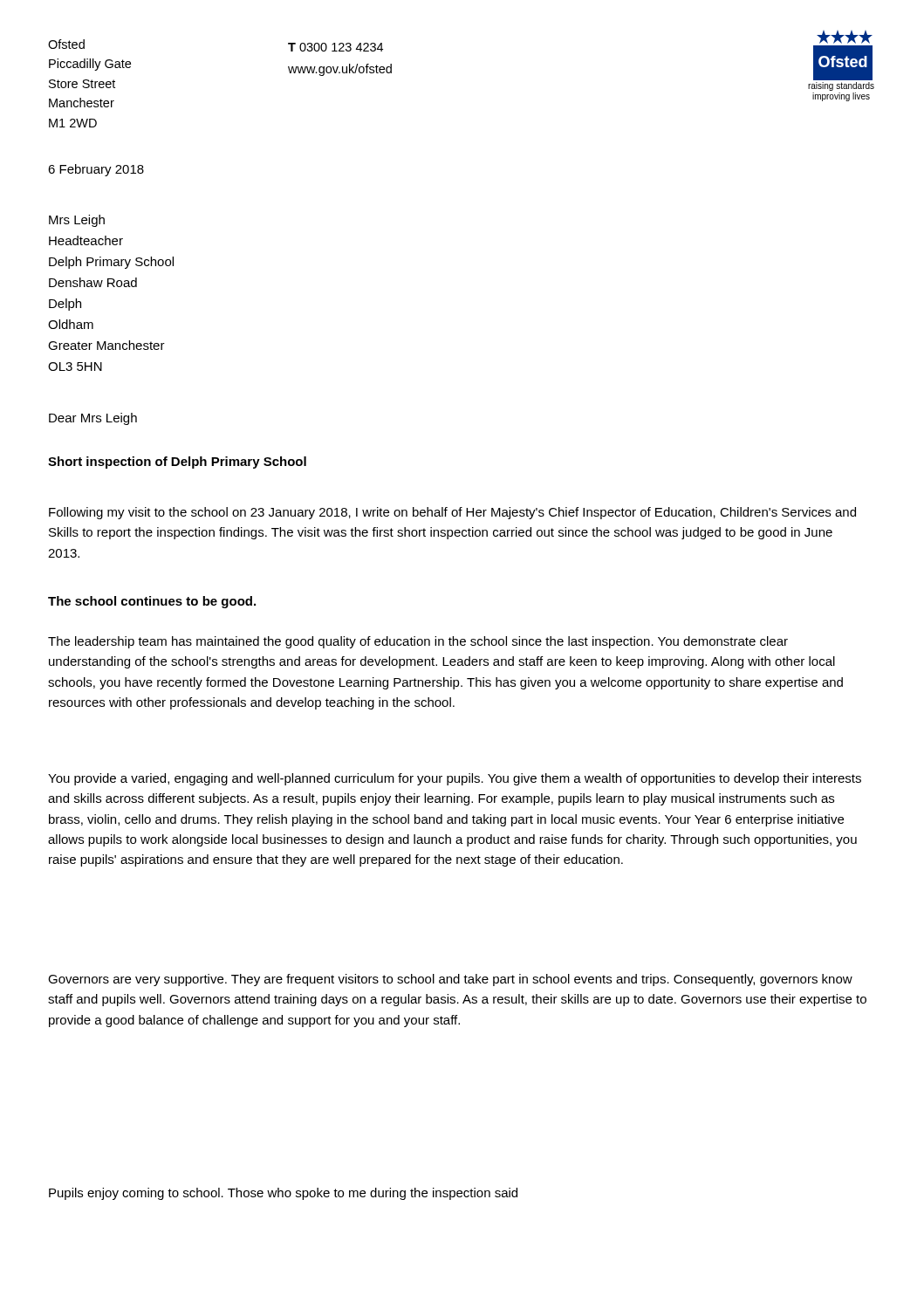The width and height of the screenshot is (924, 1309).
Task: Find the text block containing "You provide a varied, engaging"
Action: (458, 819)
